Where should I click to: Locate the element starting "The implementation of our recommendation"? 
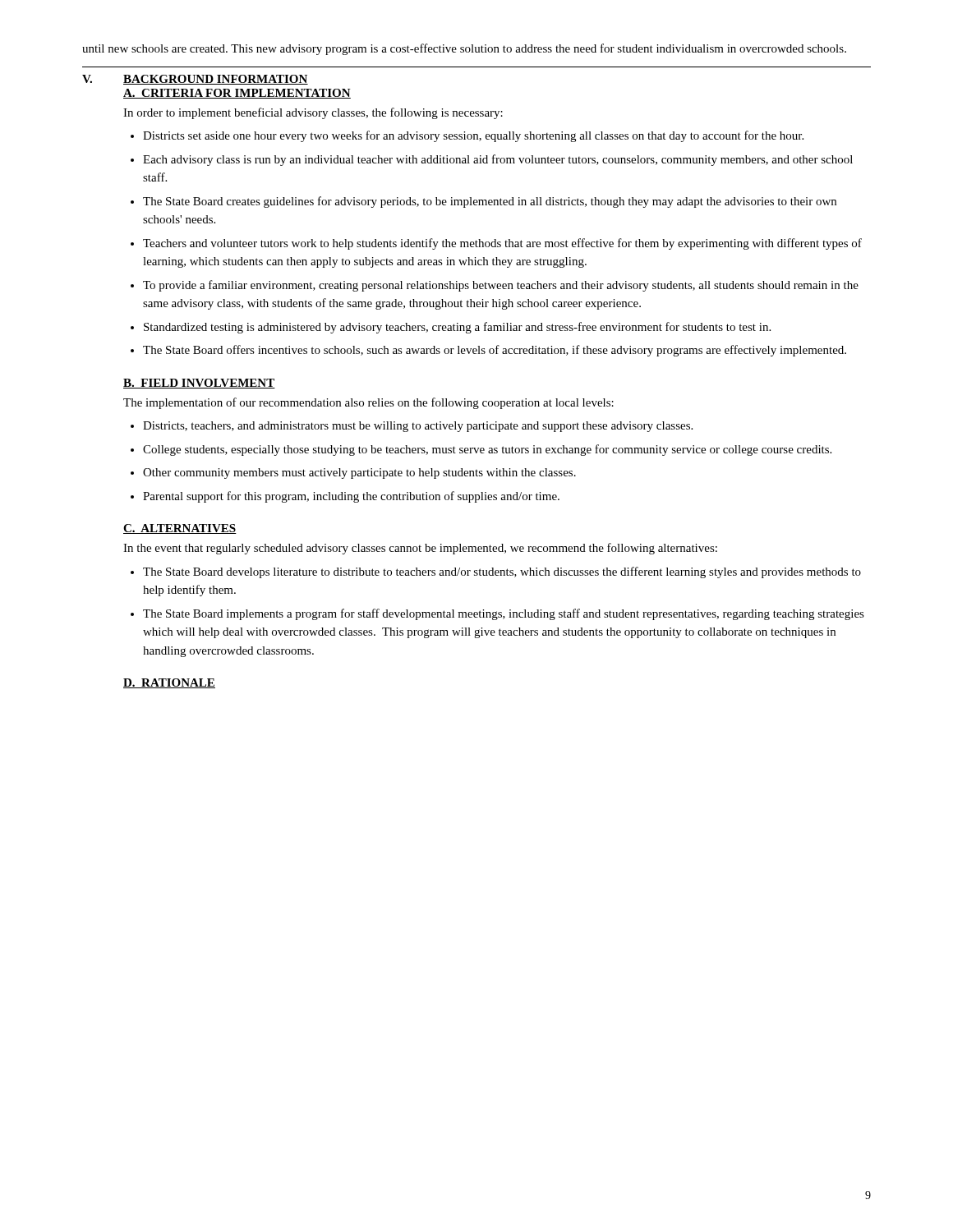coord(369,402)
